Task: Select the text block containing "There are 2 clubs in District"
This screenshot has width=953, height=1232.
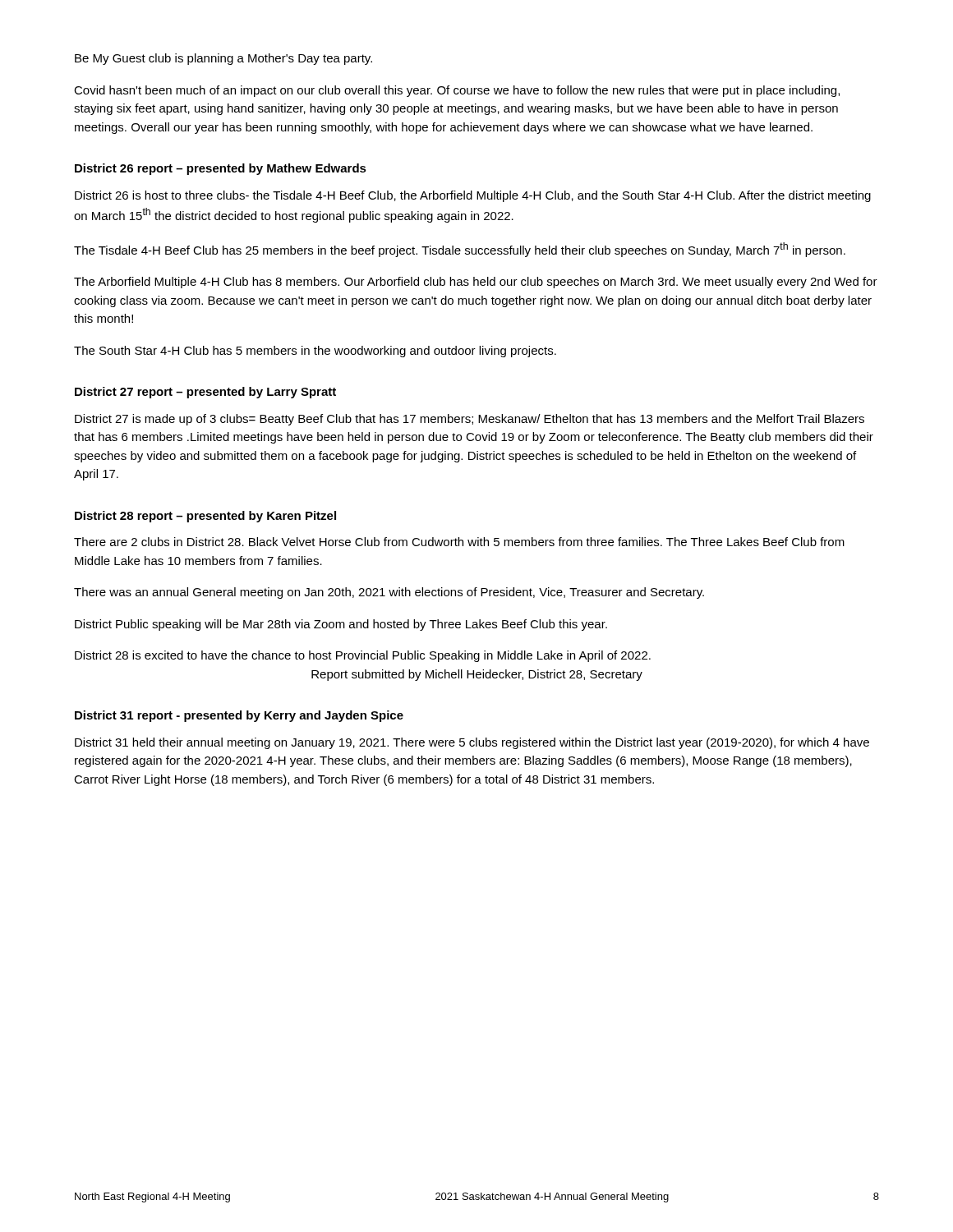Action: coord(459,551)
